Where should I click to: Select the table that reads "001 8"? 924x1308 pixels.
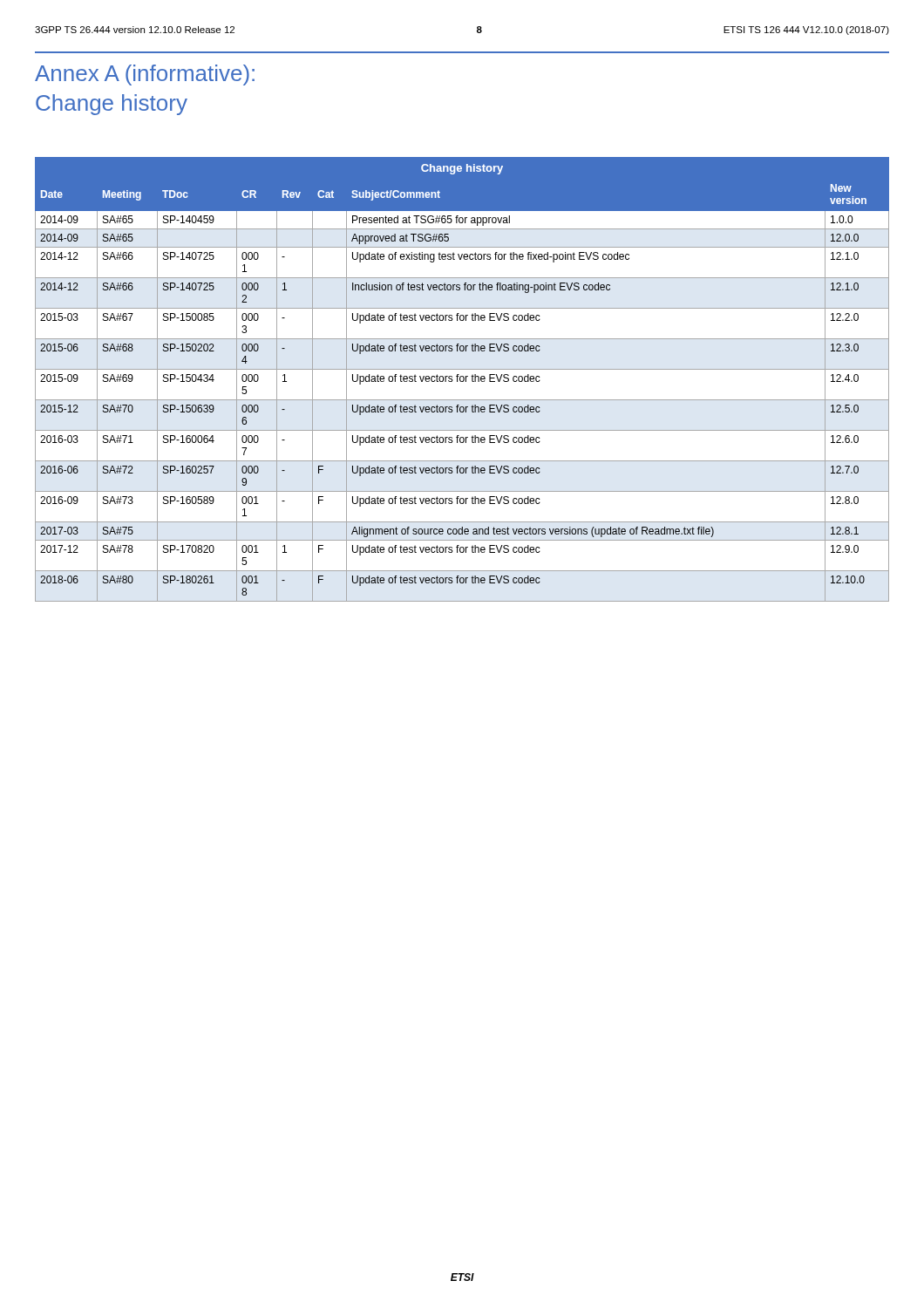tap(462, 379)
